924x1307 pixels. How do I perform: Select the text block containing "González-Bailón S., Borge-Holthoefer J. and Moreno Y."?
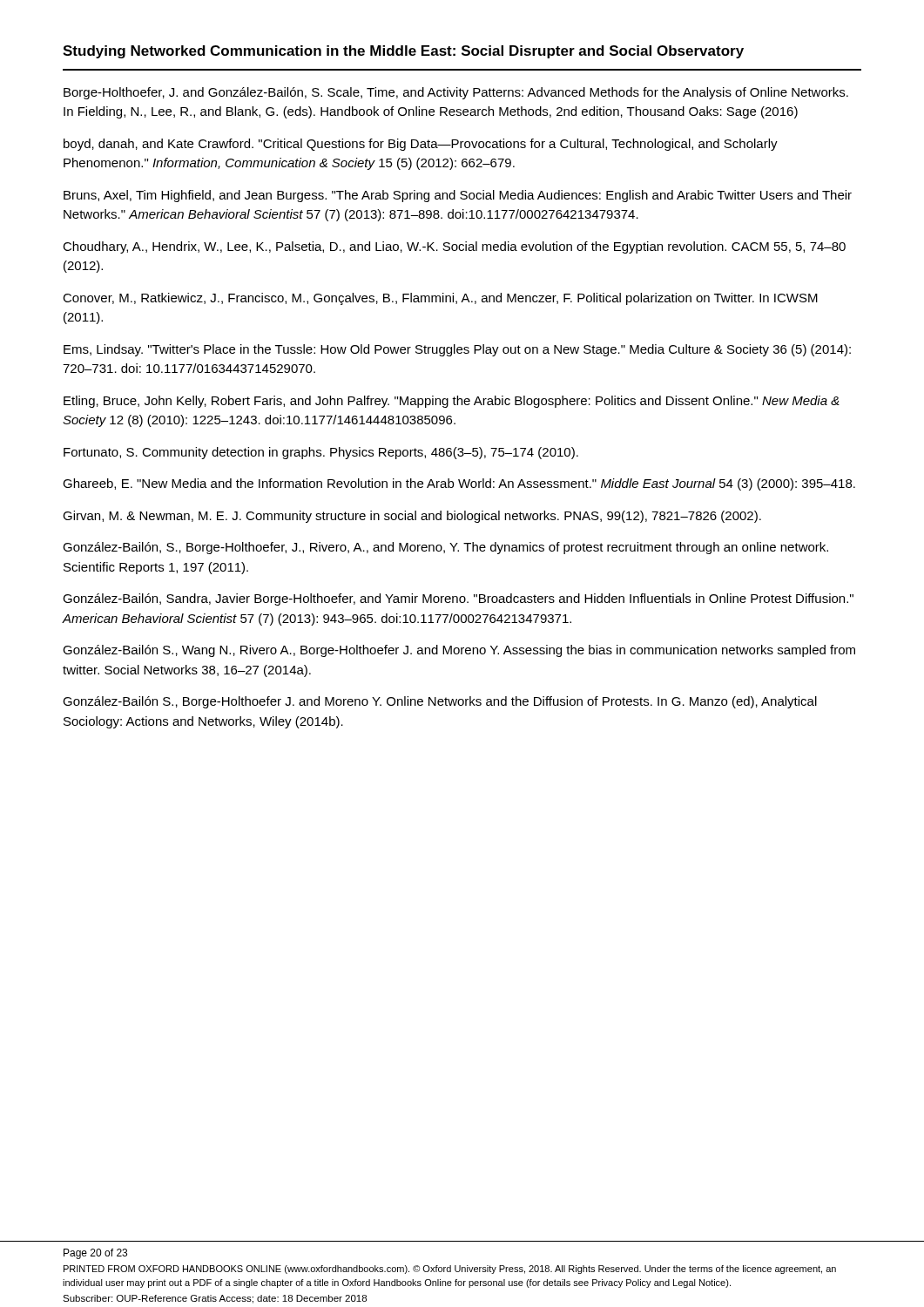pyautogui.click(x=440, y=711)
